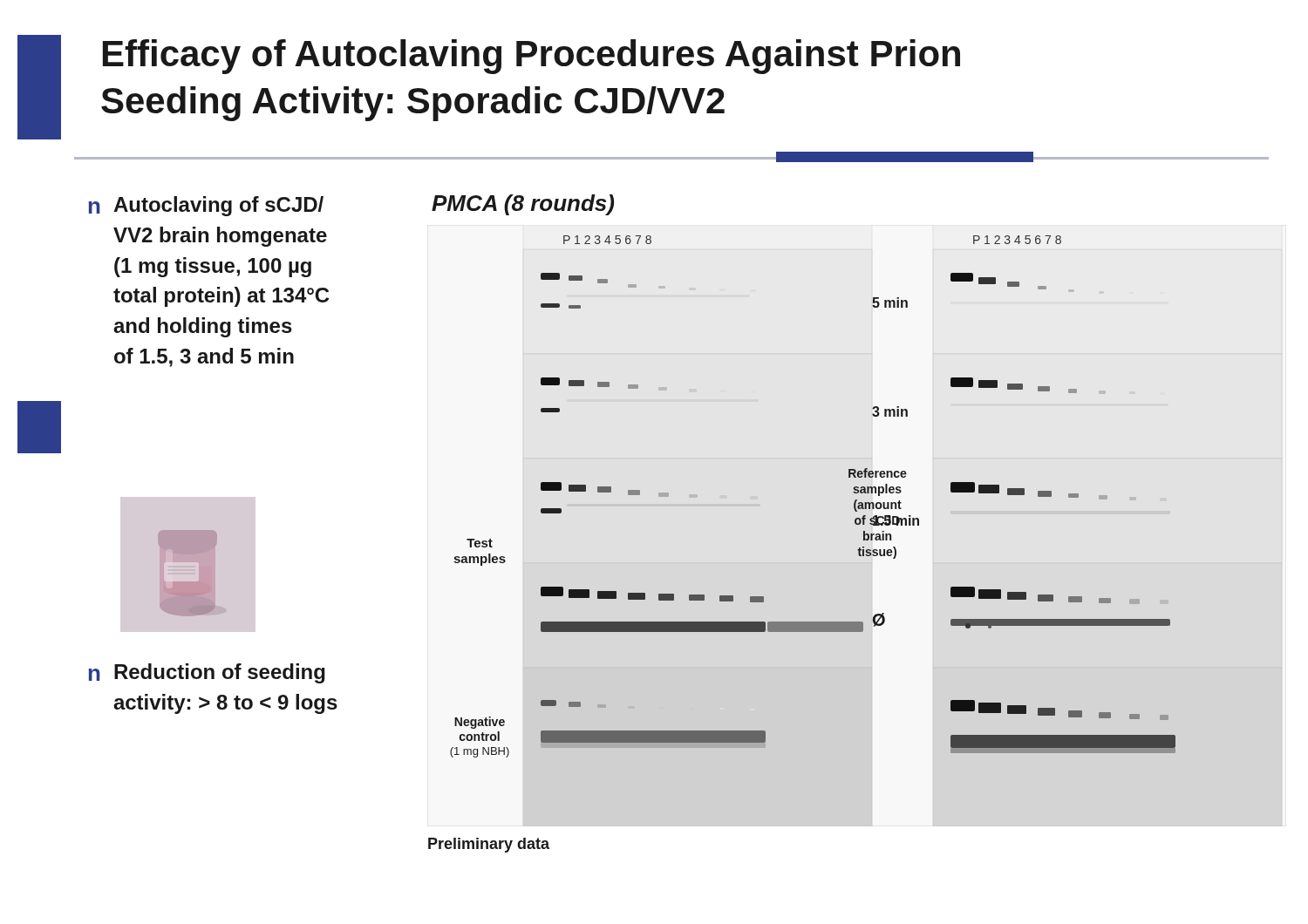Locate the element starting "n Reduction of seedingactivity: > 8"

(212, 688)
